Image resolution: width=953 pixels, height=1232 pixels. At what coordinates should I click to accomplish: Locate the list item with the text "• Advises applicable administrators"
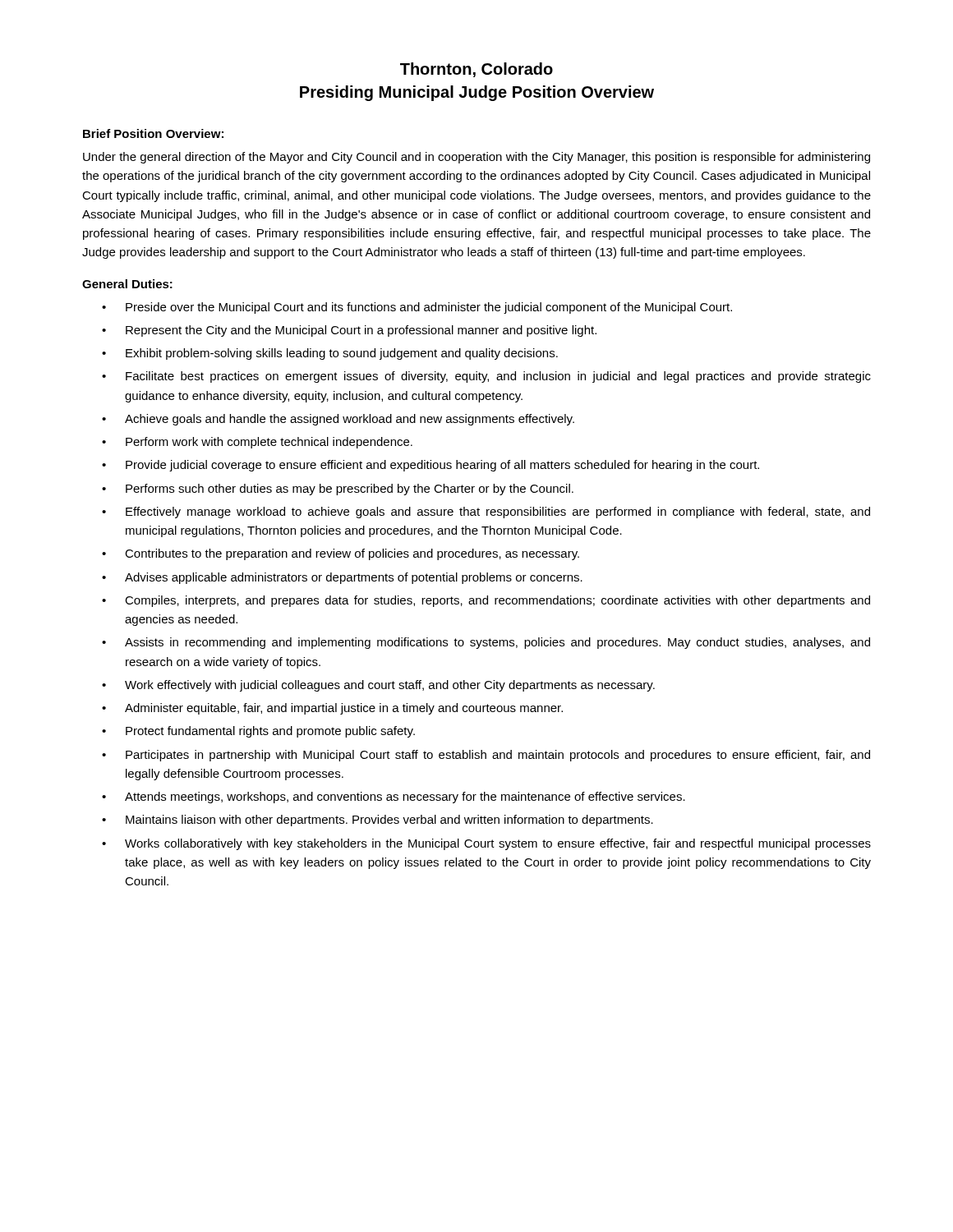tap(486, 577)
